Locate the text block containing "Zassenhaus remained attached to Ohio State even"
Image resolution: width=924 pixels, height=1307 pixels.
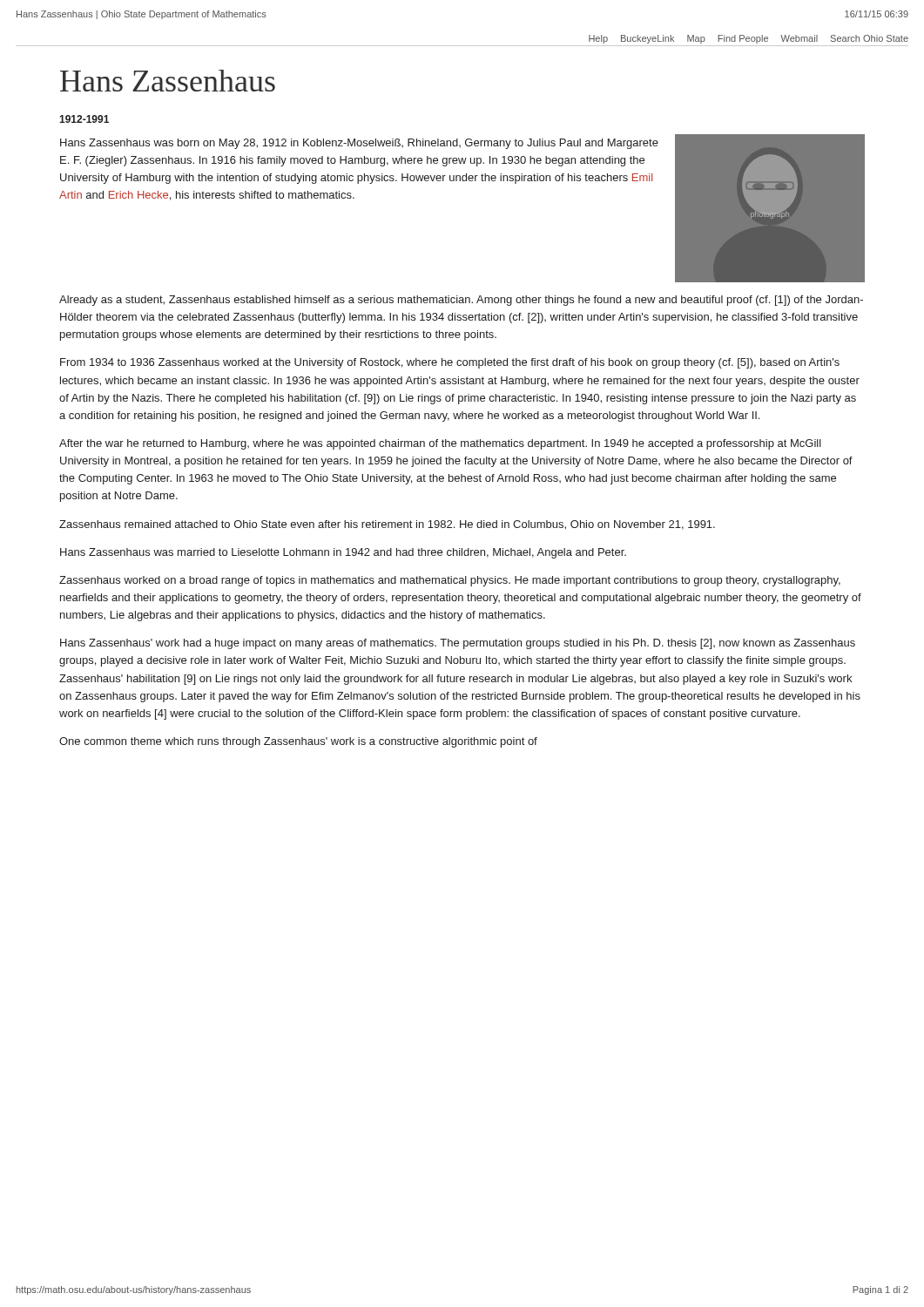[x=462, y=524]
